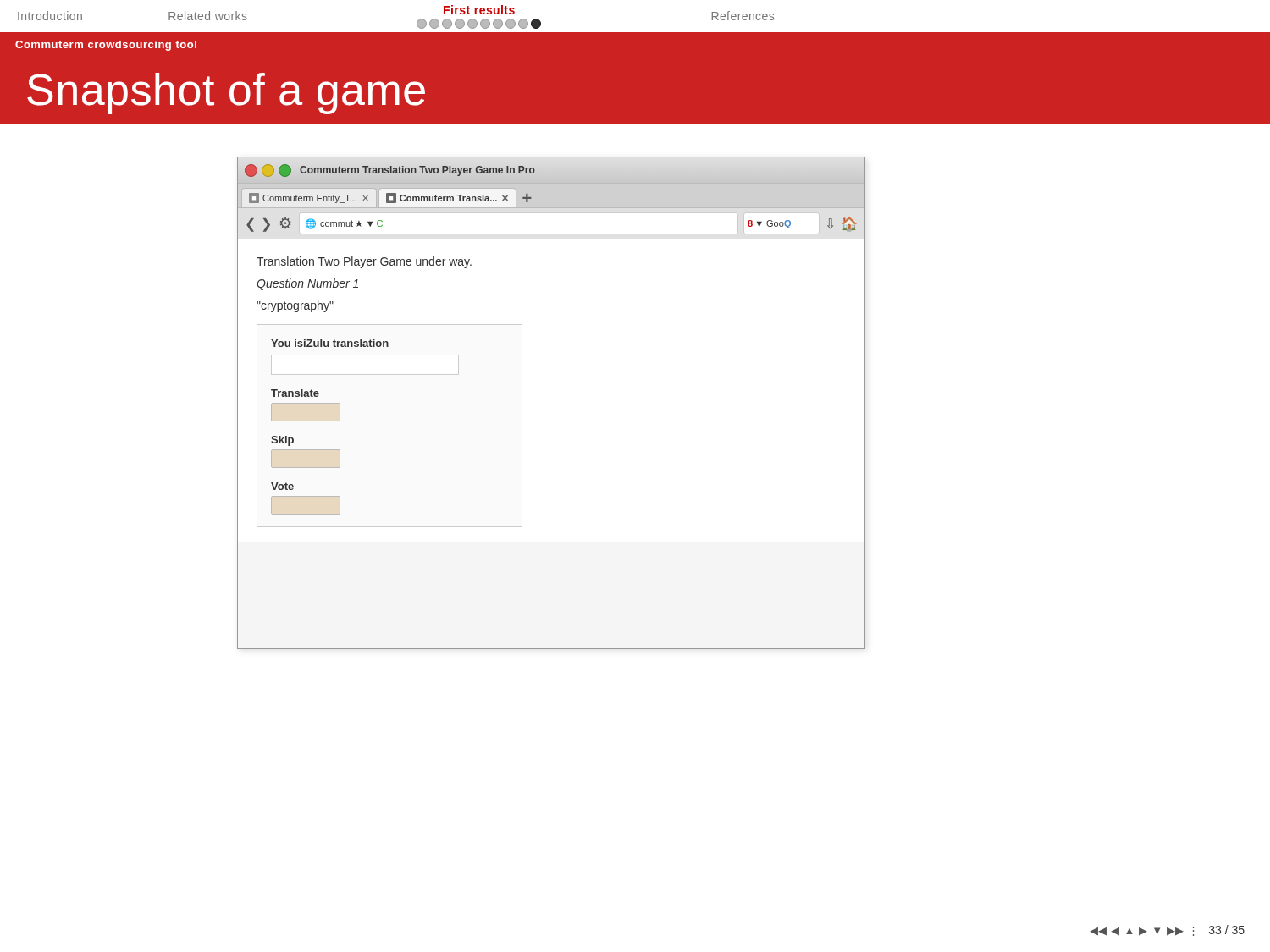Select the screenshot
The width and height of the screenshot is (1270, 952).
click(x=551, y=403)
